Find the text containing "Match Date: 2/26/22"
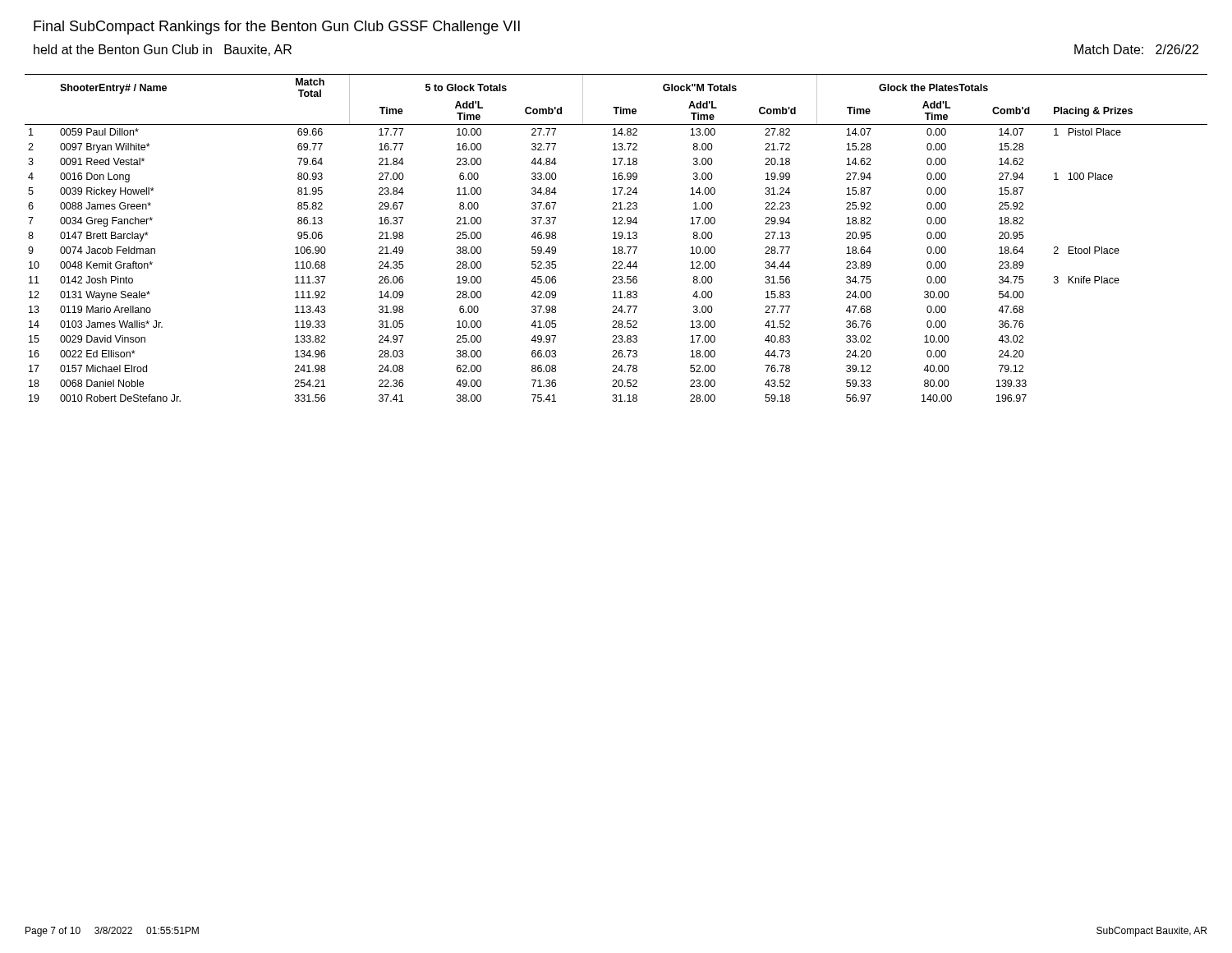Viewport: 1232px width, 953px height. click(x=1136, y=50)
